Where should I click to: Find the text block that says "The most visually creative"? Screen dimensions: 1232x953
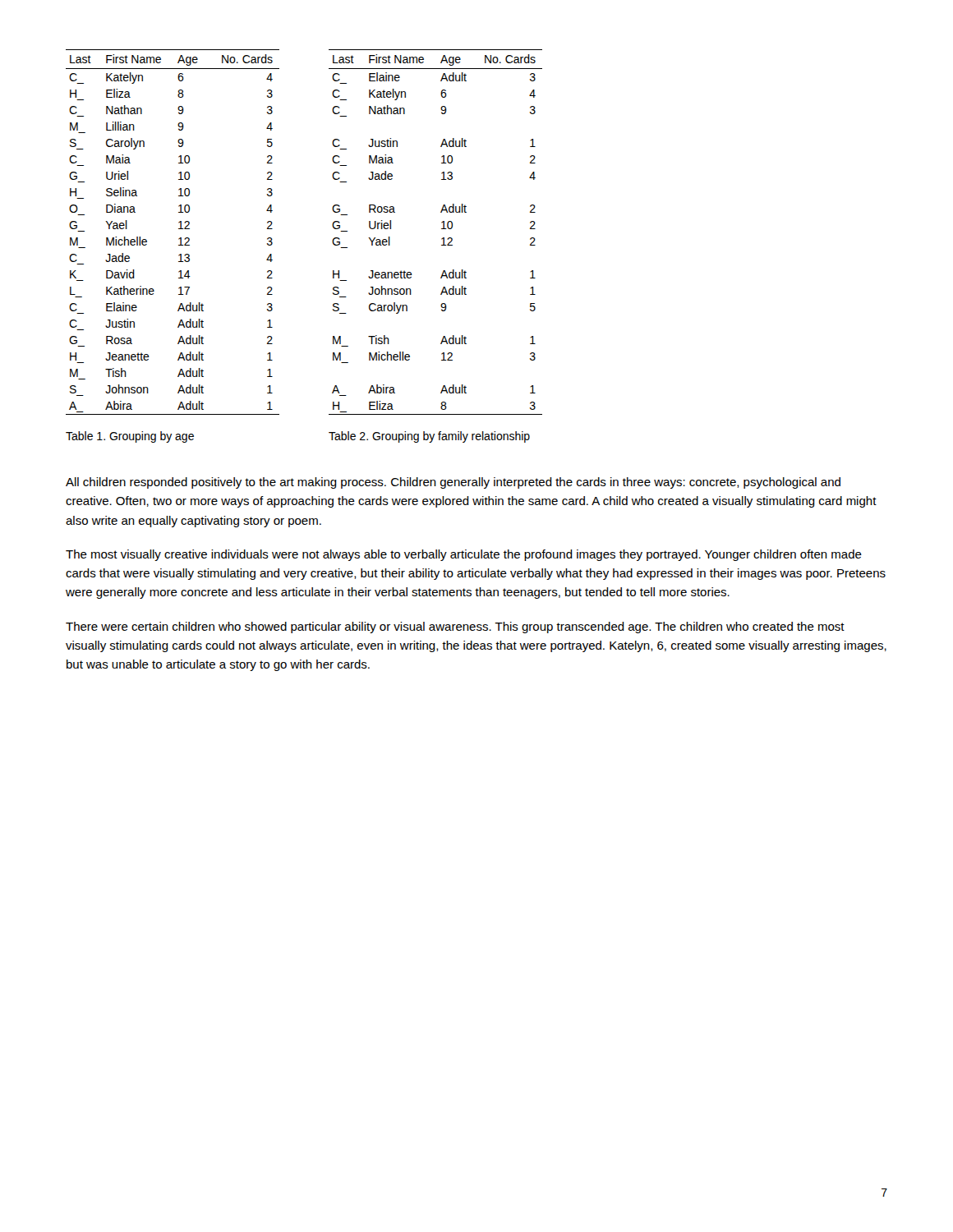click(476, 573)
